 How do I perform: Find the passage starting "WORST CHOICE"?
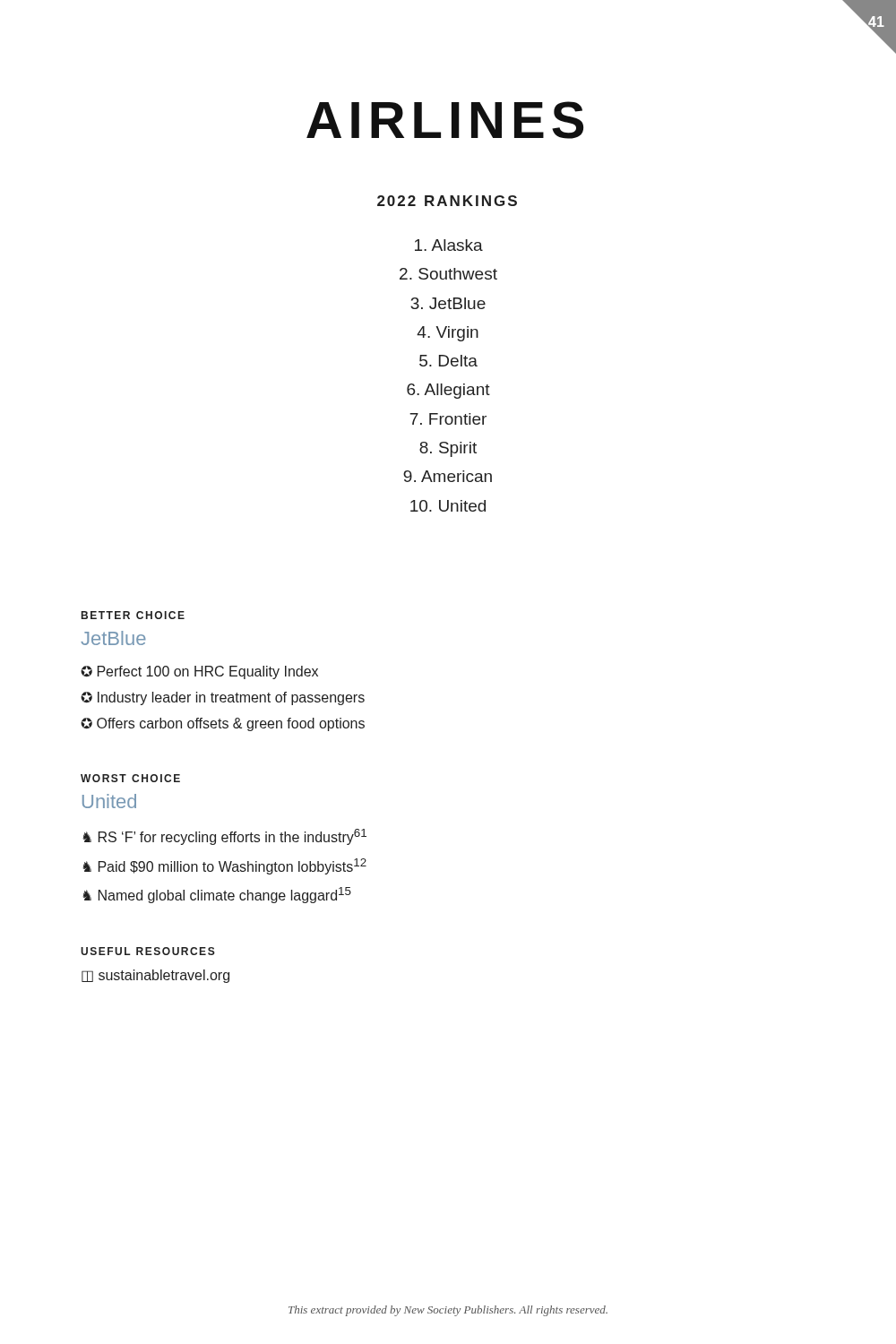pyautogui.click(x=131, y=779)
